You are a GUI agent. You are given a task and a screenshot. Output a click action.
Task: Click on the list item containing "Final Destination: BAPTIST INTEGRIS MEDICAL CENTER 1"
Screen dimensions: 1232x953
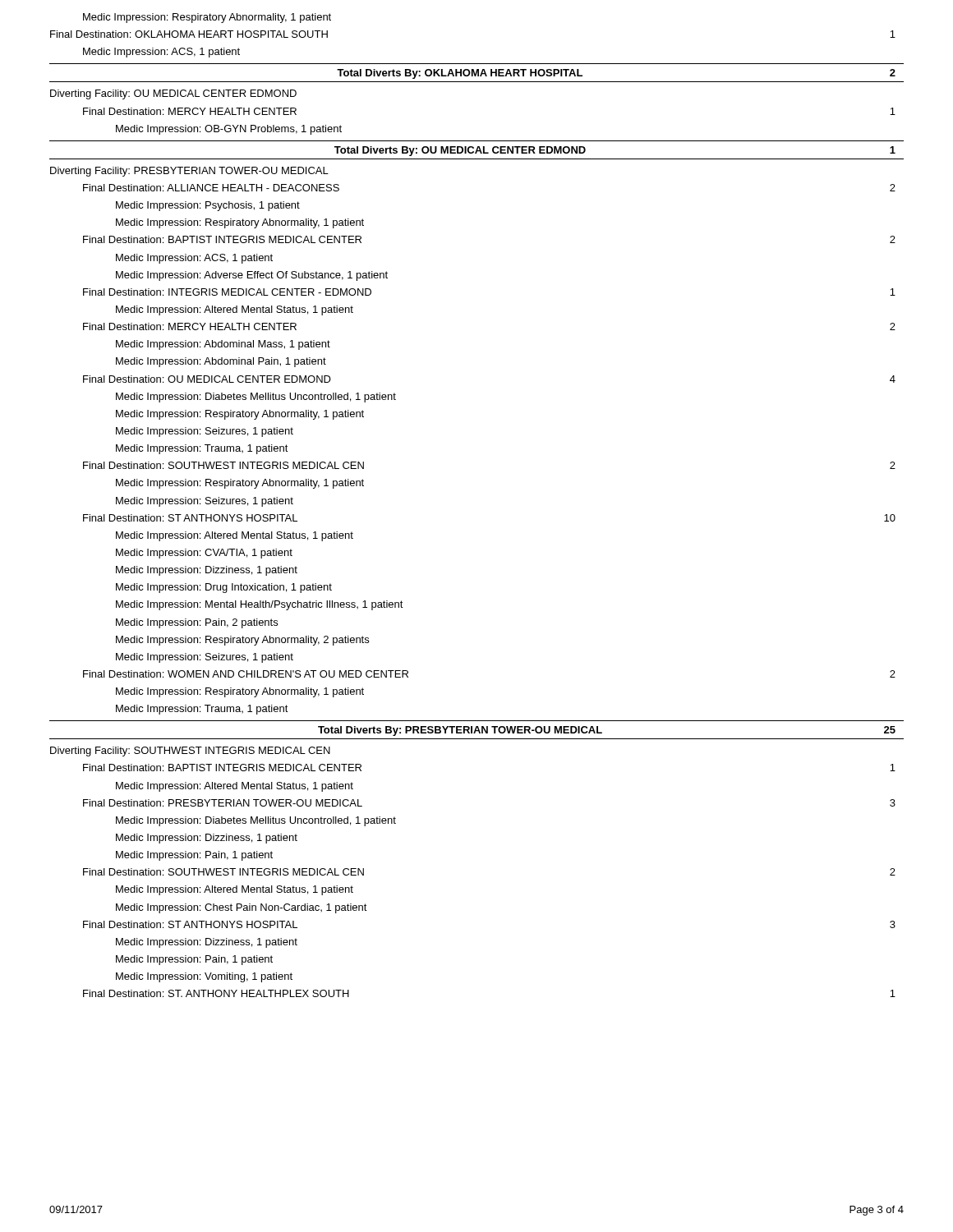[x=225, y=768]
